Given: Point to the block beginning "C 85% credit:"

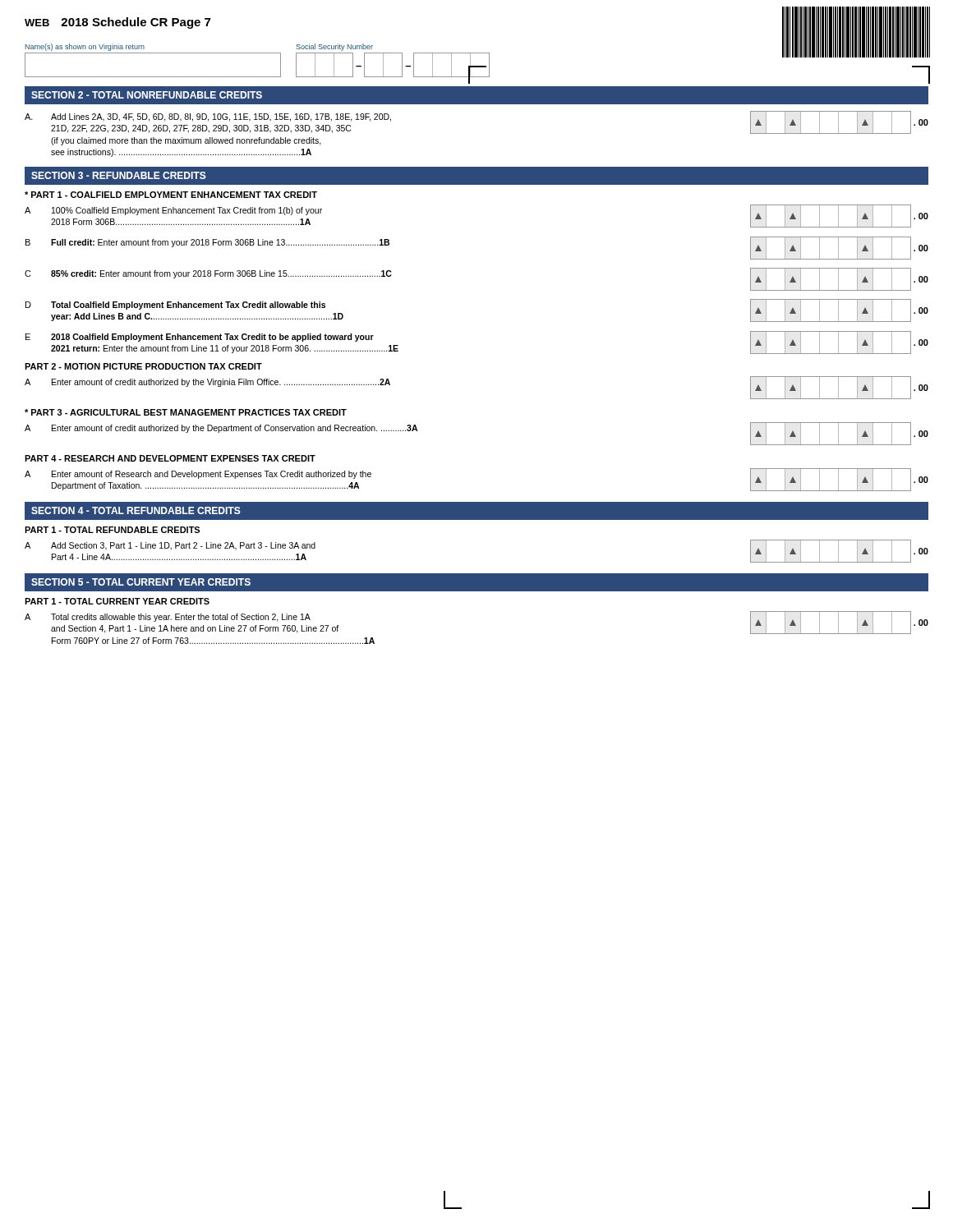Looking at the screenshot, I should 209,276.
